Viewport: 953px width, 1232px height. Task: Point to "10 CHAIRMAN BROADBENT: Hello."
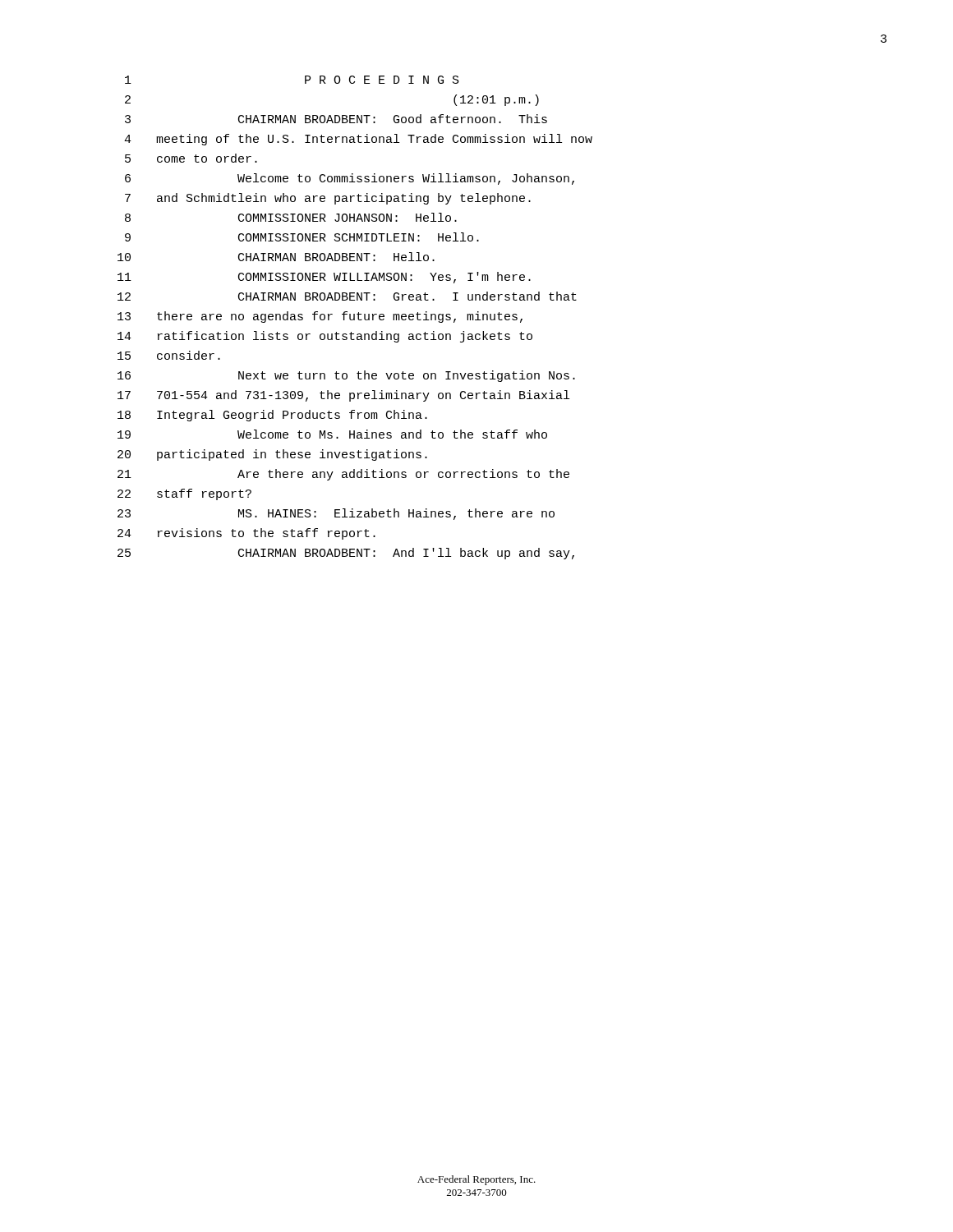tap(276, 257)
